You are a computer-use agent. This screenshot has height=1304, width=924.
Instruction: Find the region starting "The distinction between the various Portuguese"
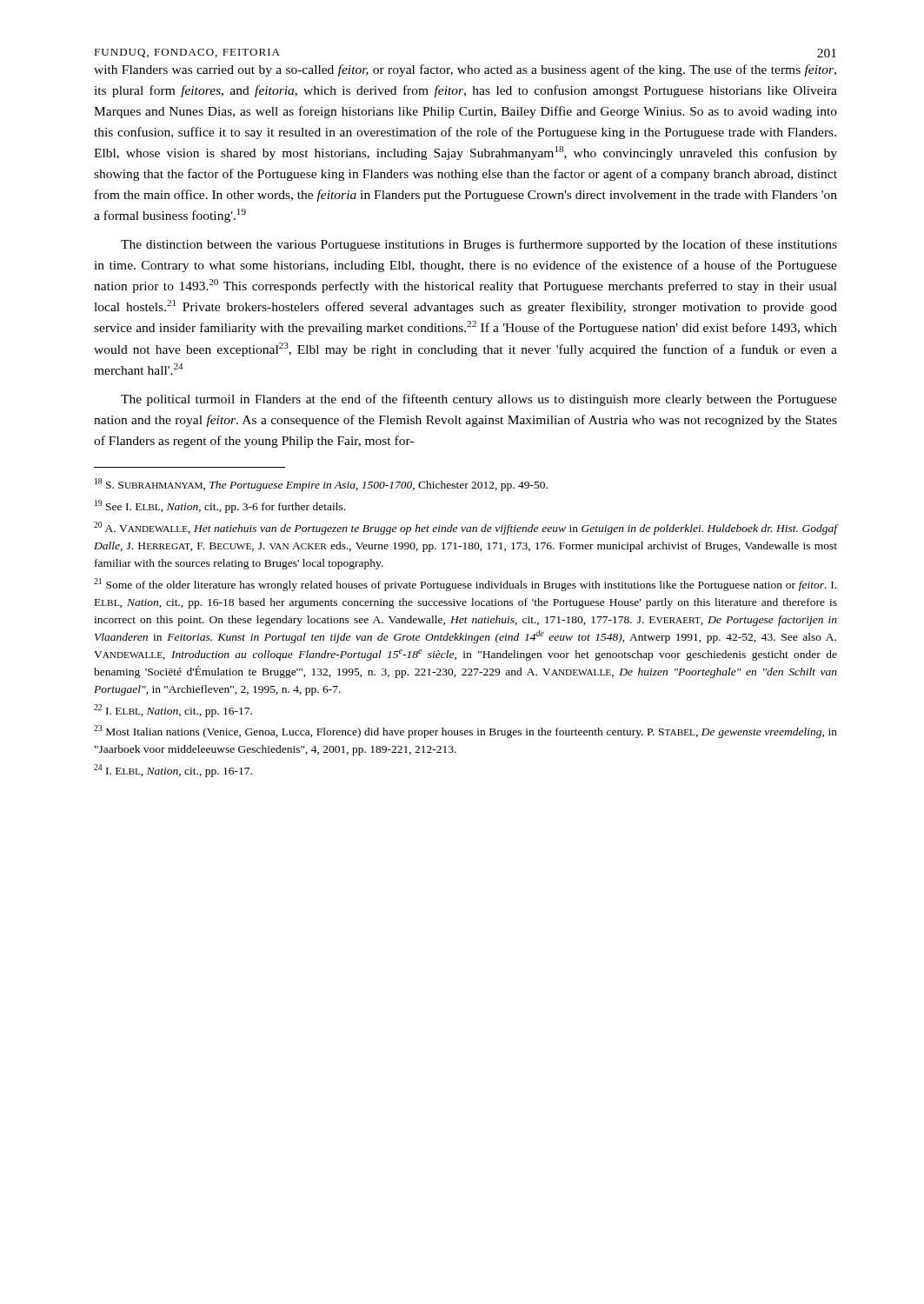pos(465,307)
